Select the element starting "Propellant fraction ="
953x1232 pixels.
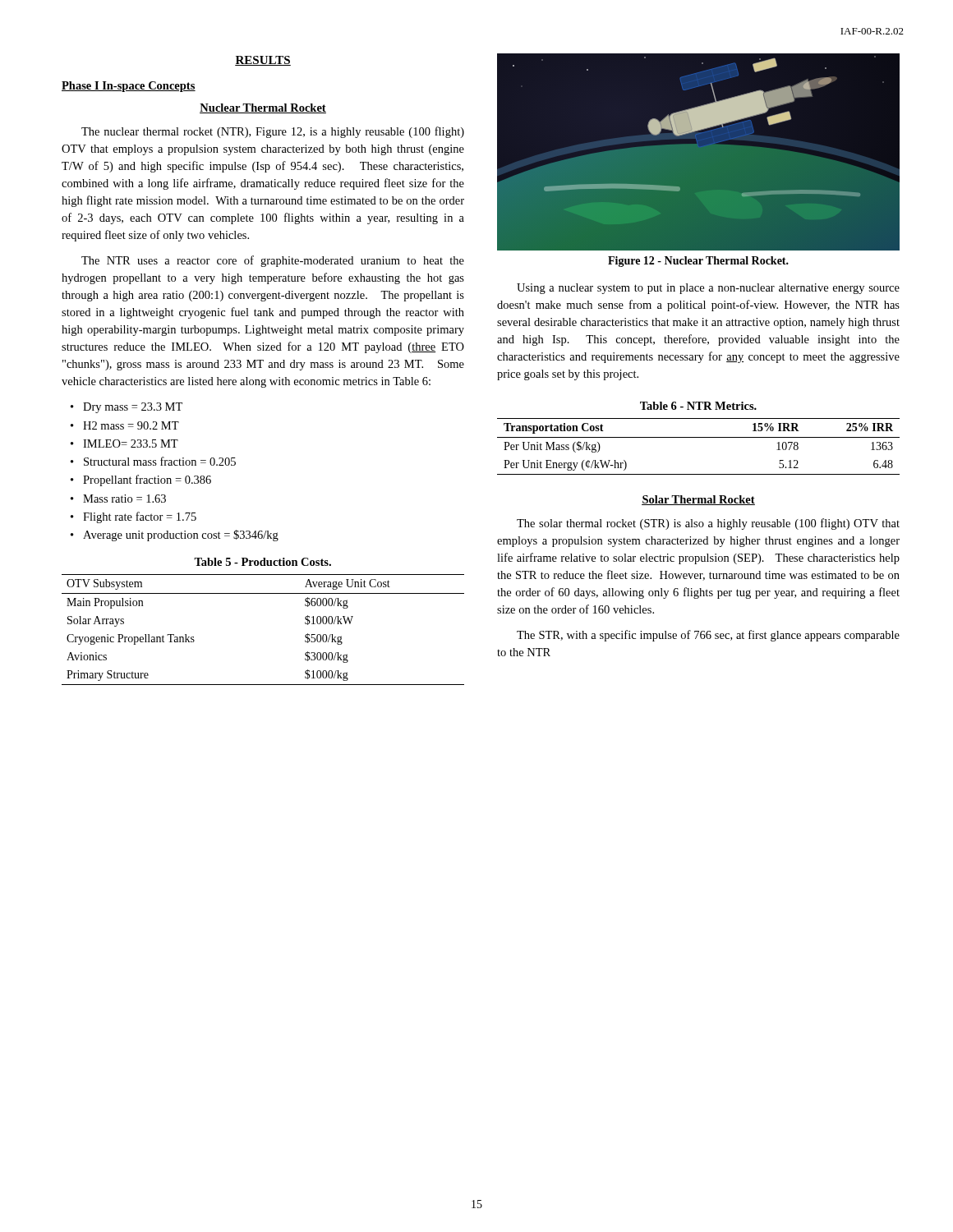[x=147, y=480]
